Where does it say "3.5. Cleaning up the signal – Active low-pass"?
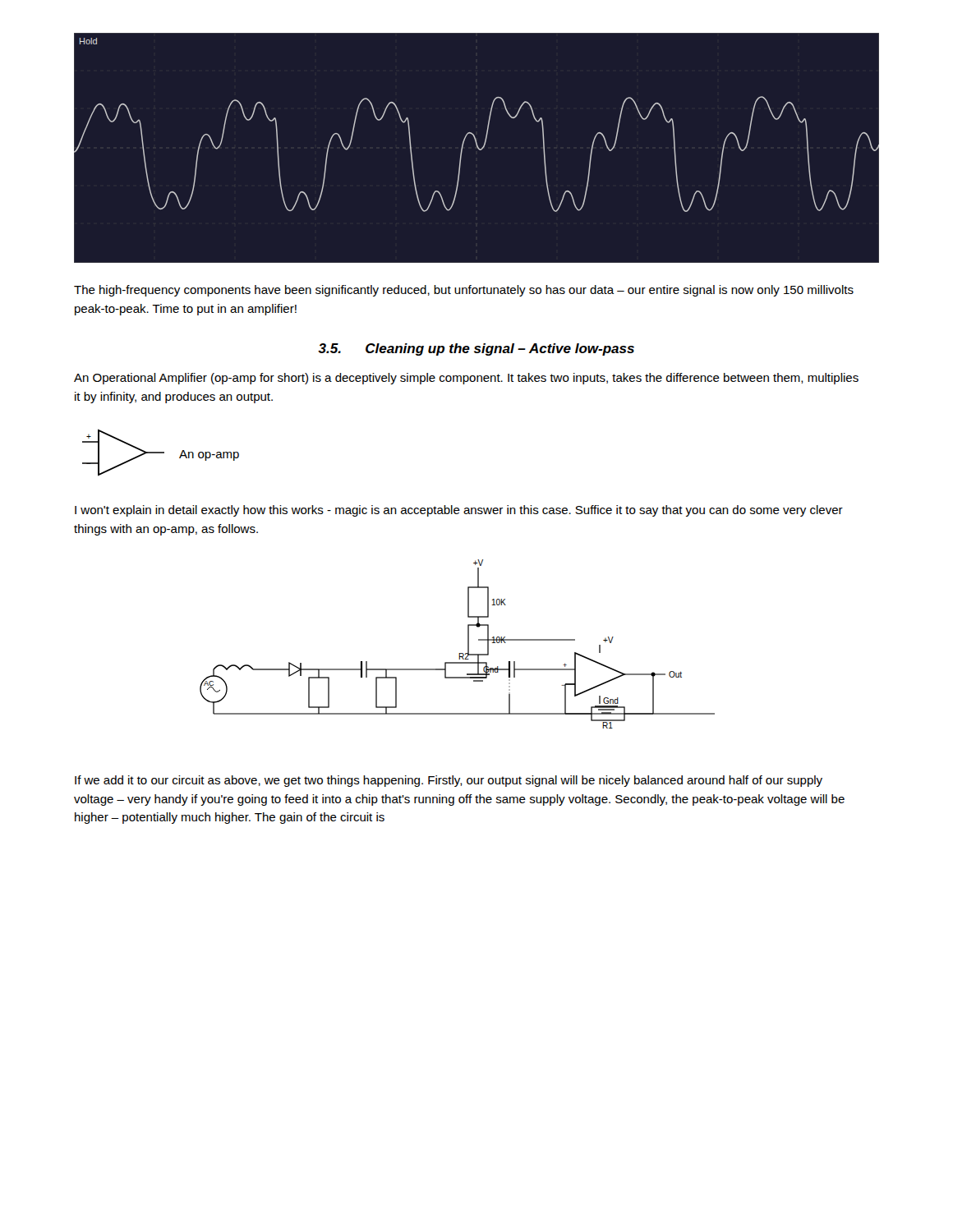Image resolution: width=953 pixels, height=1232 pixels. pos(476,349)
